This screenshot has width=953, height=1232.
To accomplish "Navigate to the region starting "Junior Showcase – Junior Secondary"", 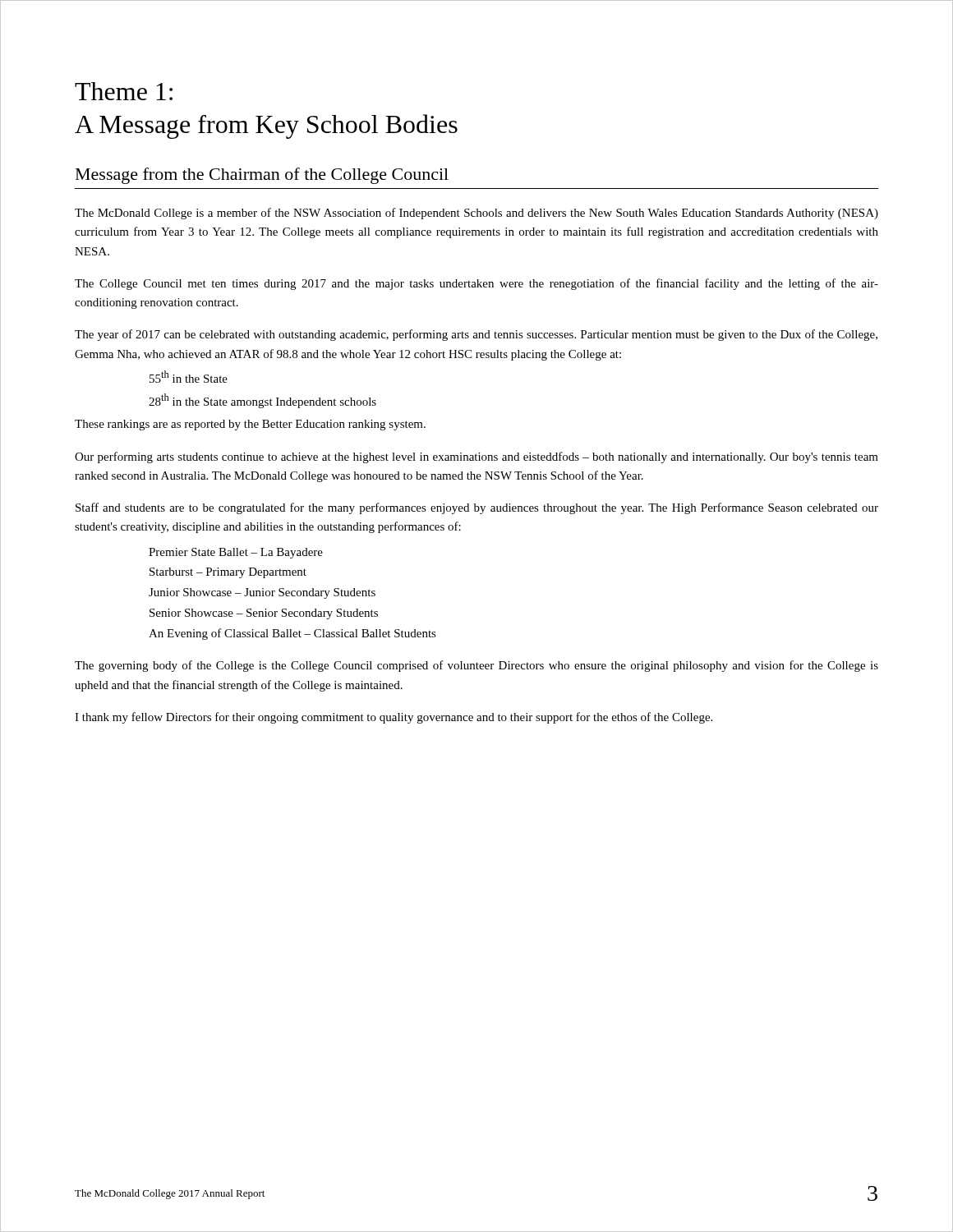I will 262,592.
